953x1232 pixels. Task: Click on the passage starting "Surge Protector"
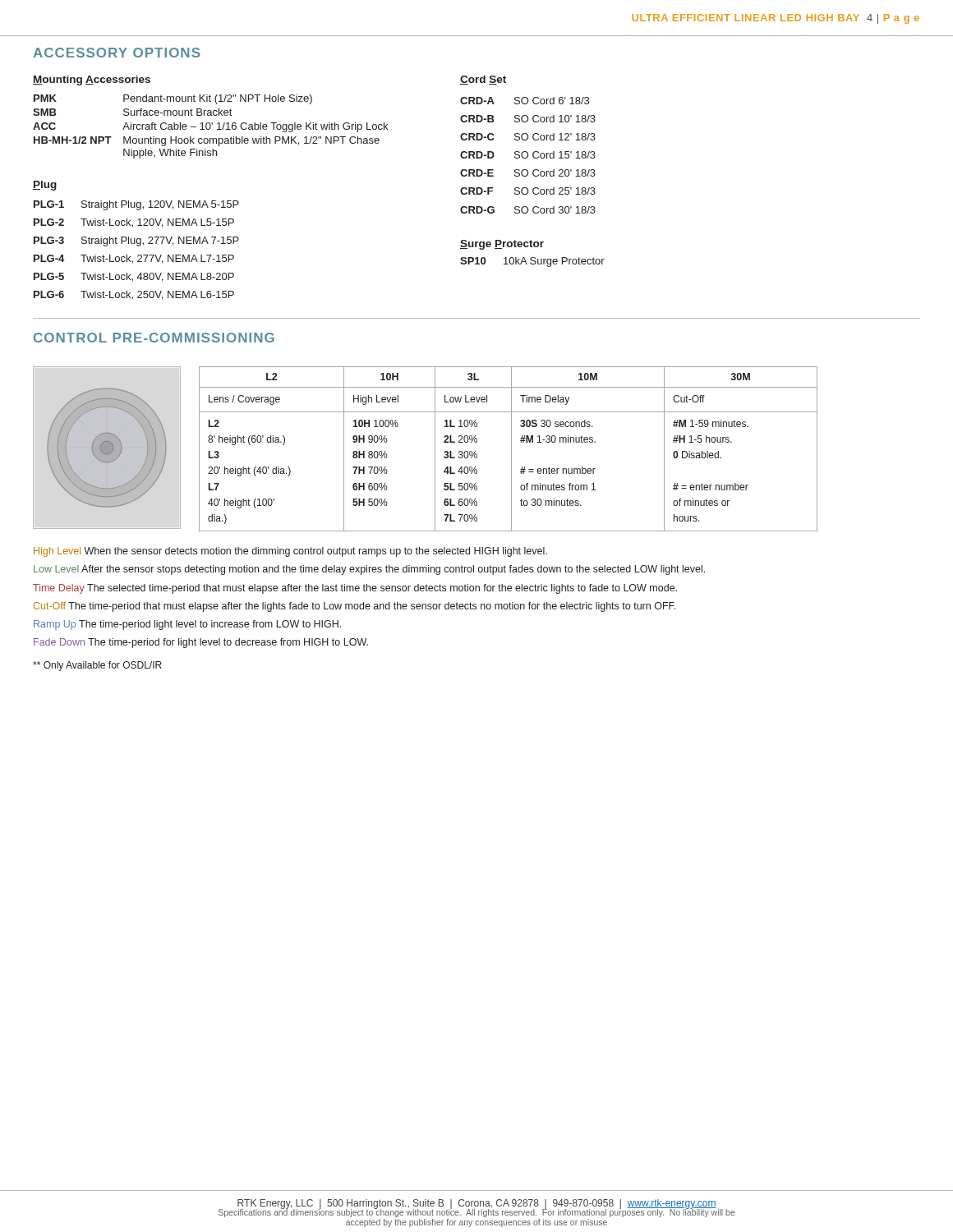[502, 243]
